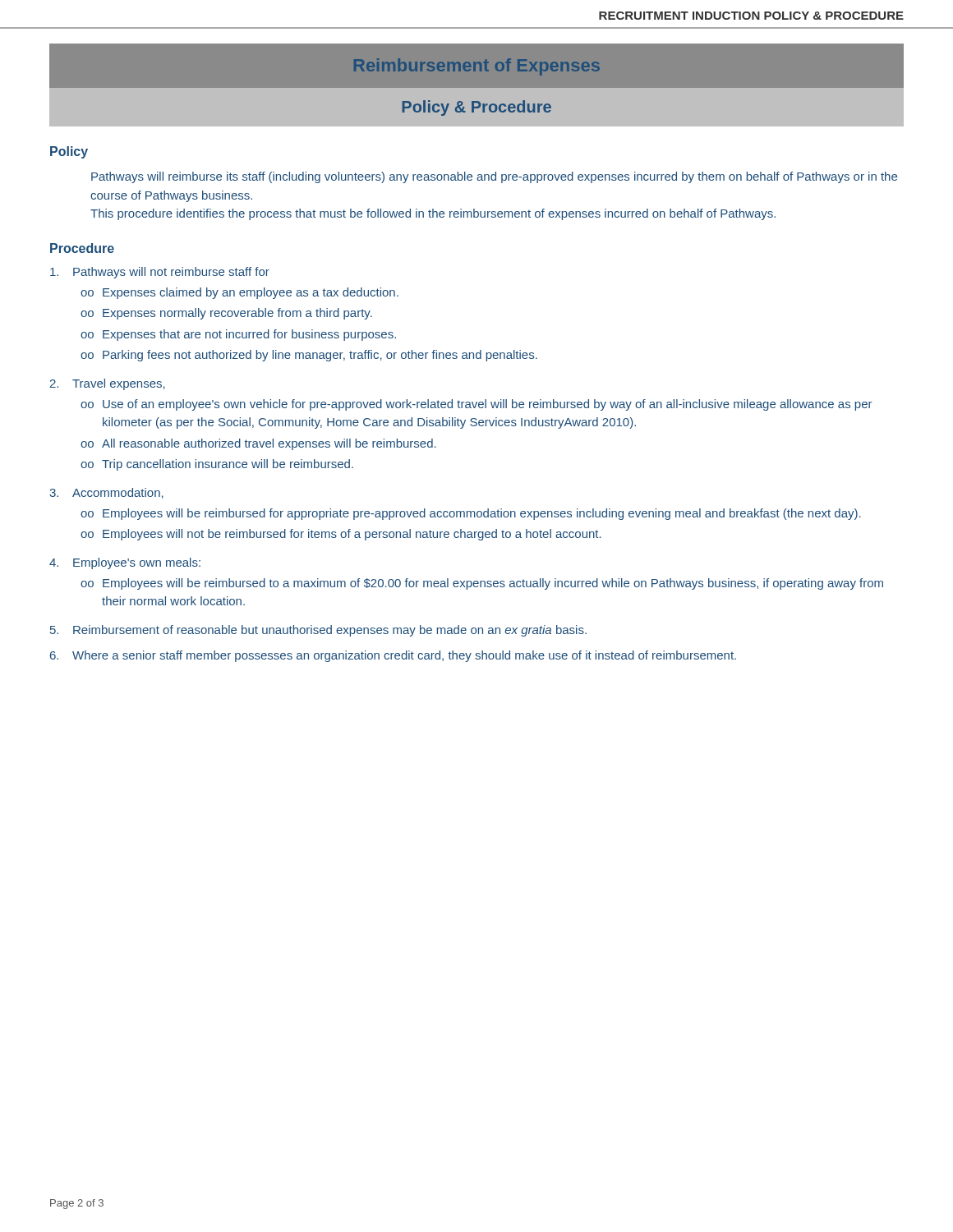This screenshot has width=953, height=1232.
Task: Find the region starting "Reimbursement of Expenses"
Action: (476, 65)
